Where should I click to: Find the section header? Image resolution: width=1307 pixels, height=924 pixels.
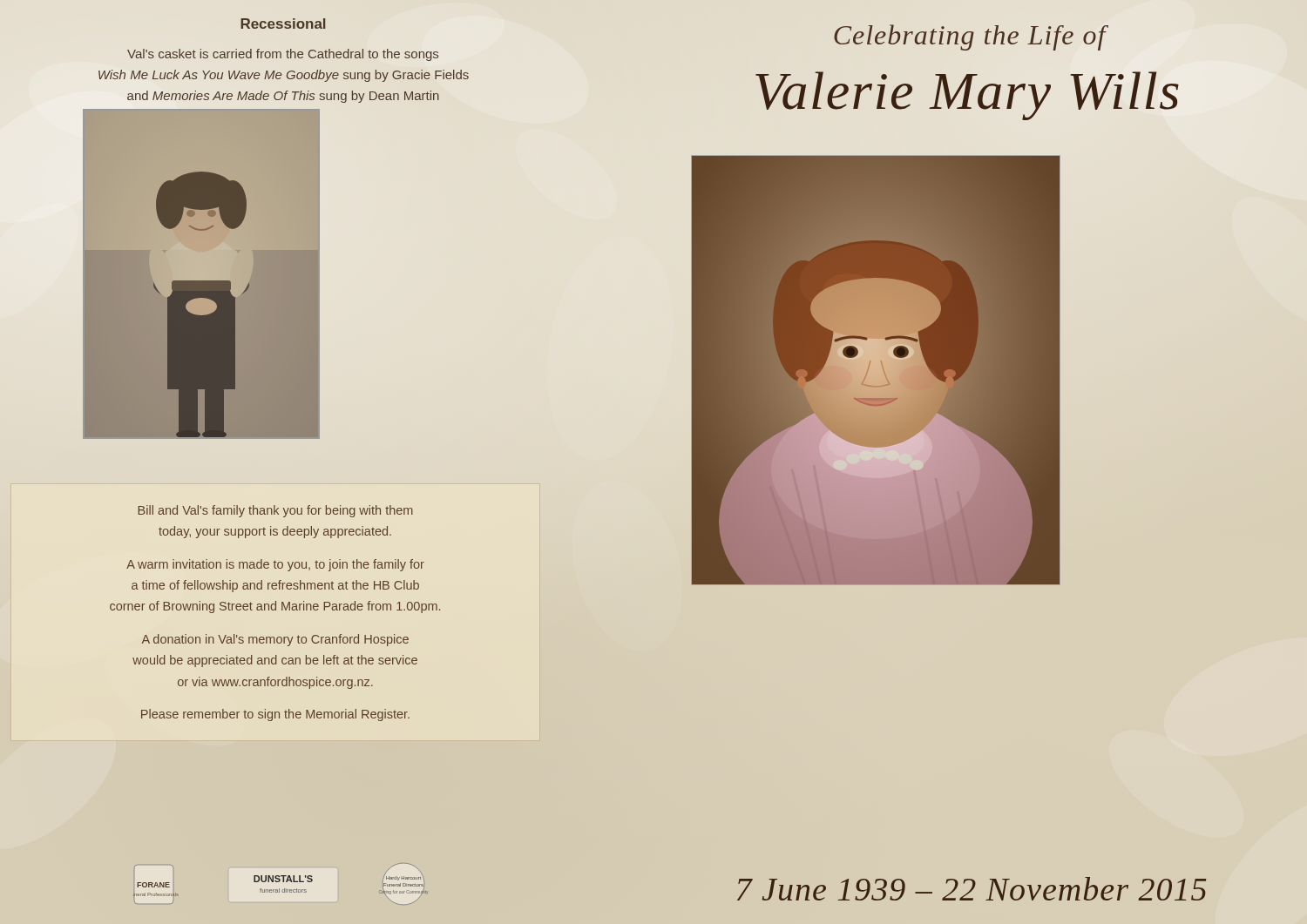tap(283, 24)
